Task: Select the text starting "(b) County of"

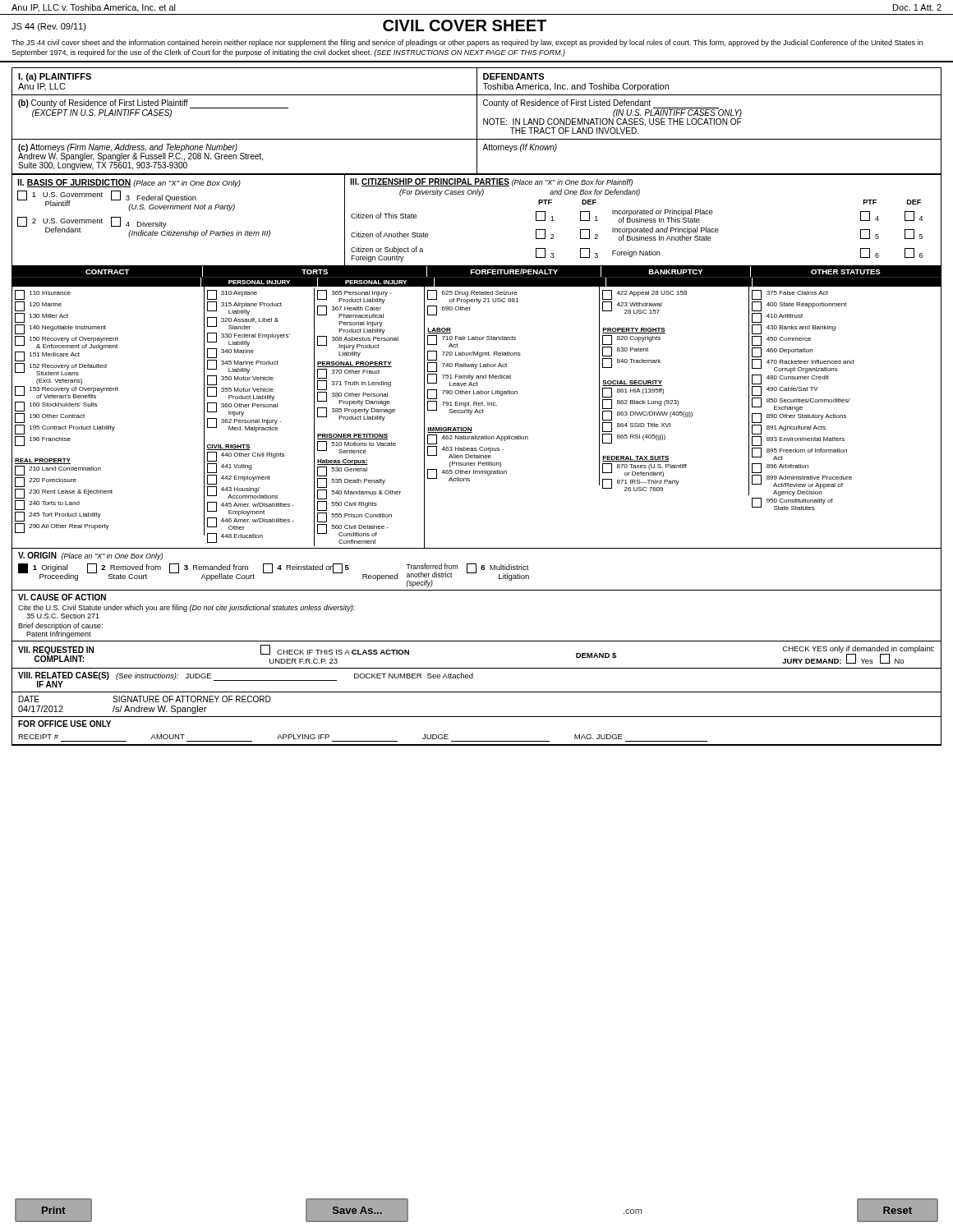Action: point(153,108)
